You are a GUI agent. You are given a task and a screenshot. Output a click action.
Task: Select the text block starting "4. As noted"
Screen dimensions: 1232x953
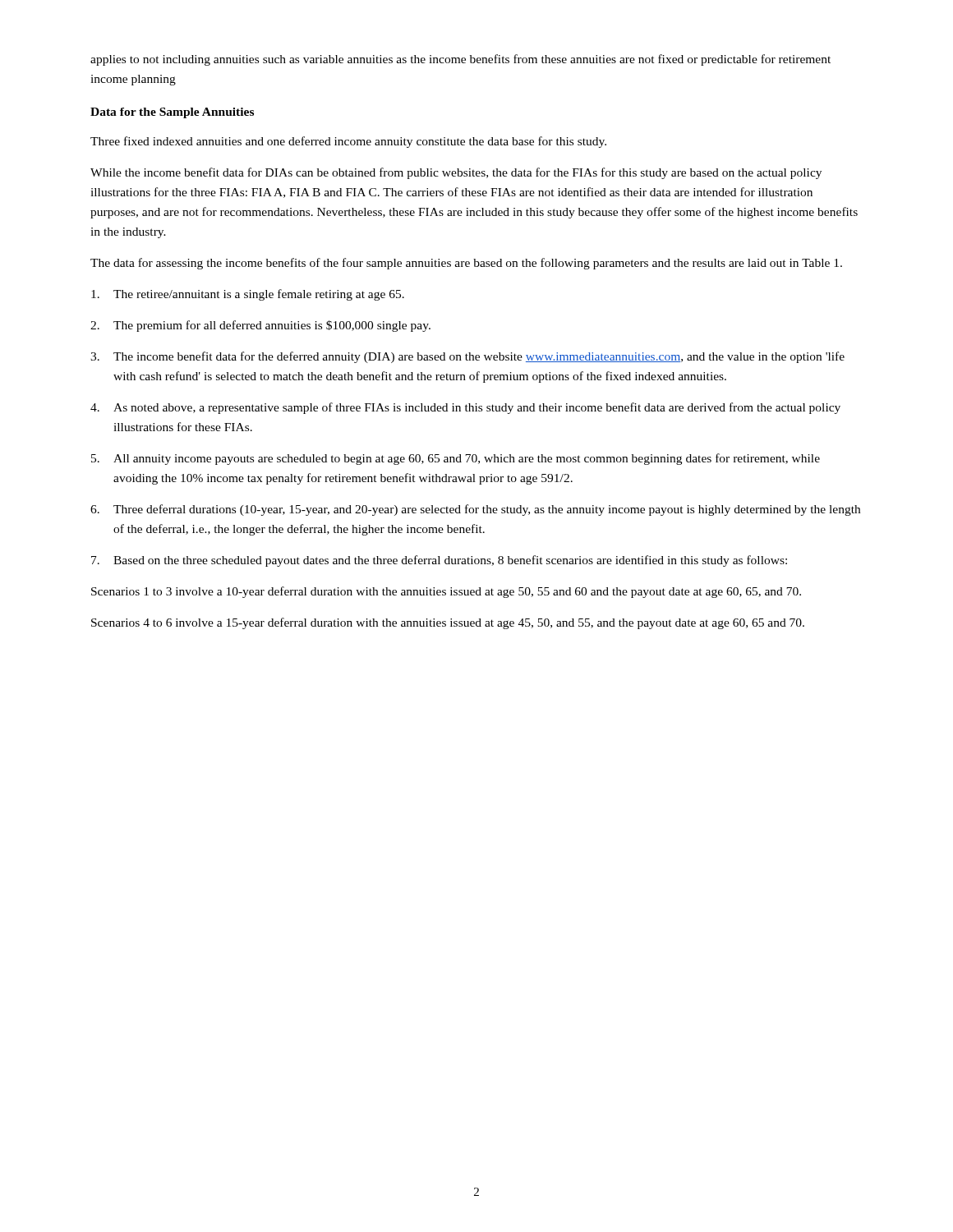[x=476, y=417]
